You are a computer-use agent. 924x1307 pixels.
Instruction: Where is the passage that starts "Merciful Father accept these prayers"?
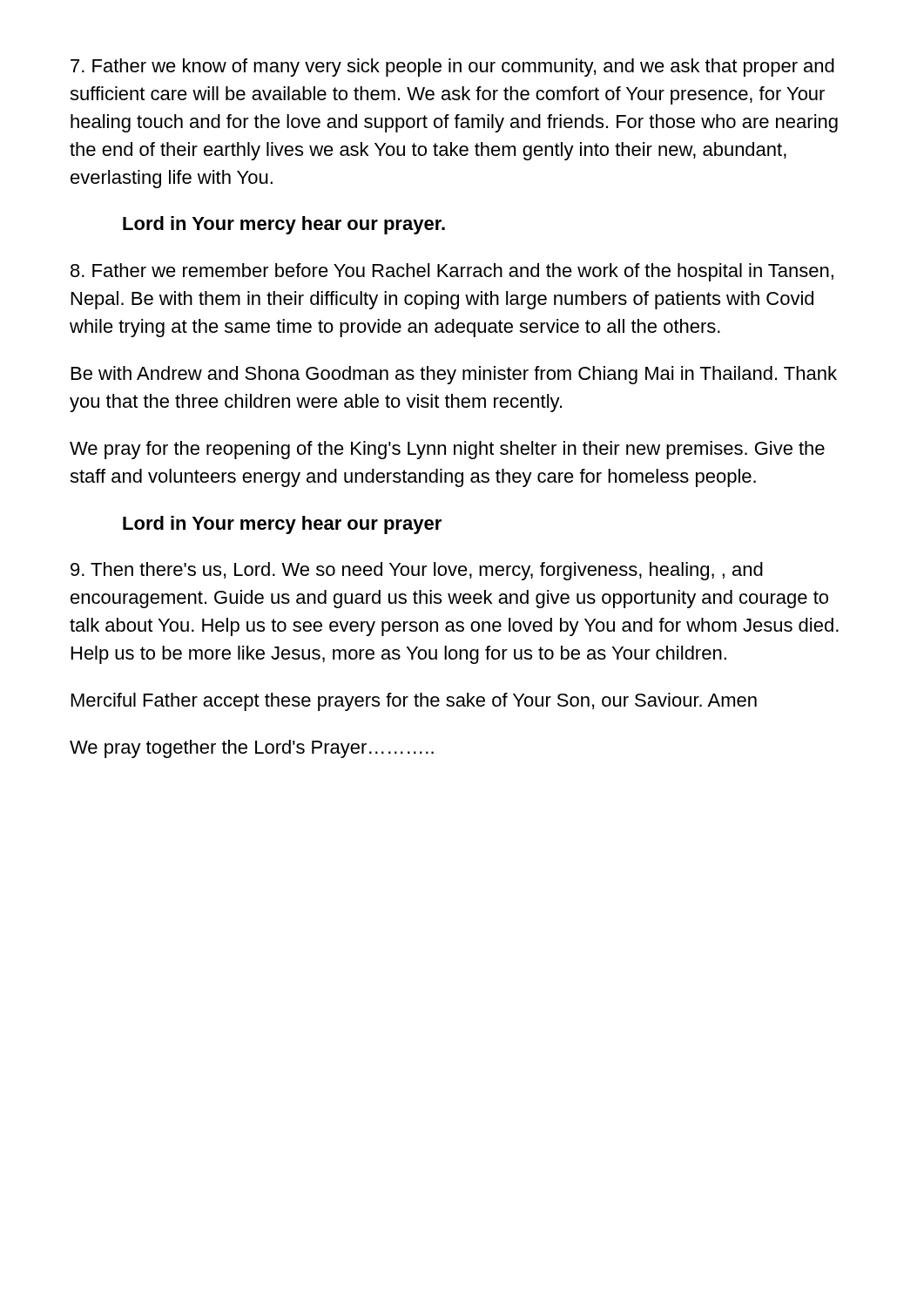coord(414,700)
